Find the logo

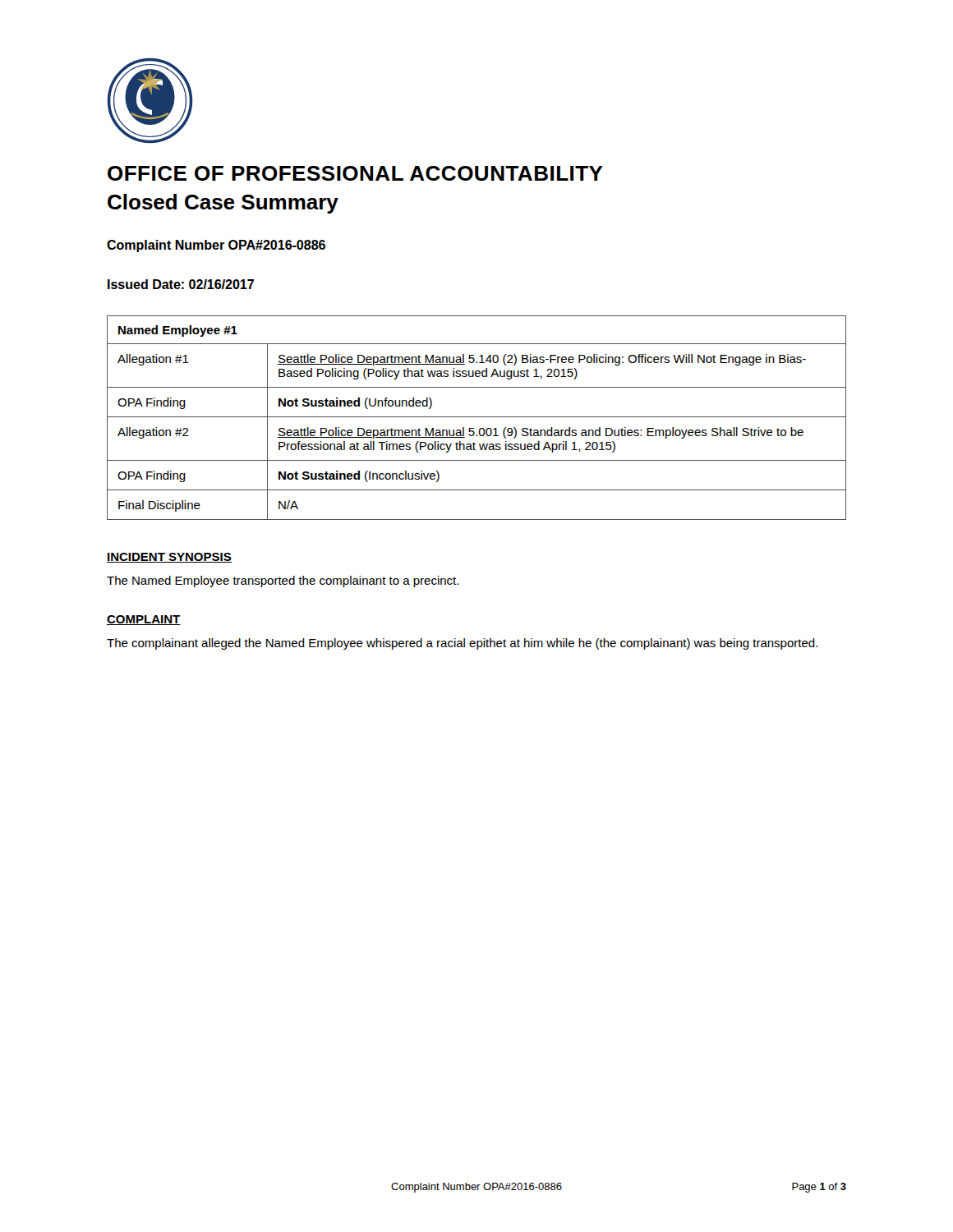coord(476,102)
